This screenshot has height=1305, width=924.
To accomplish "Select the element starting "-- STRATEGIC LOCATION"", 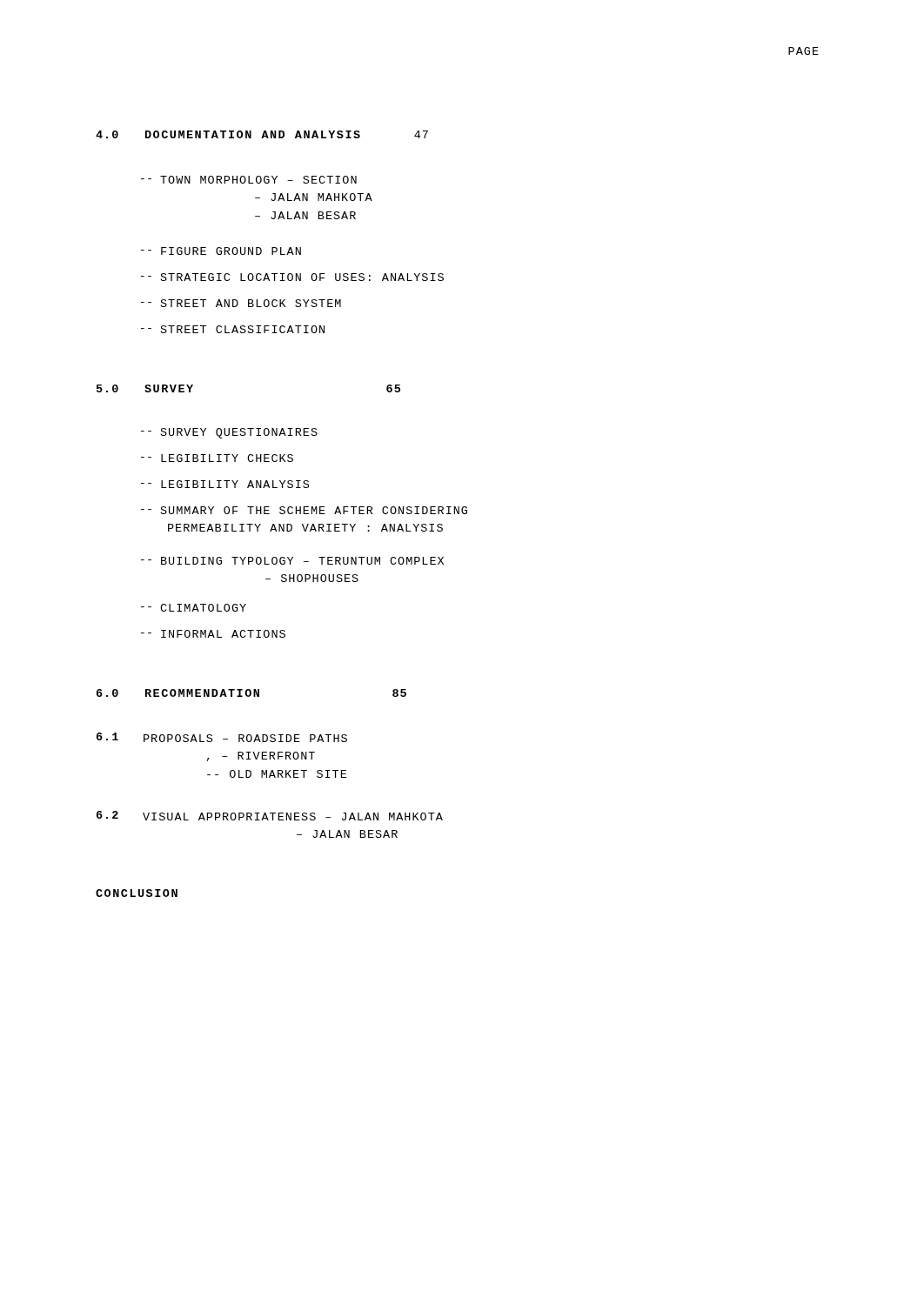I will point(270,279).
